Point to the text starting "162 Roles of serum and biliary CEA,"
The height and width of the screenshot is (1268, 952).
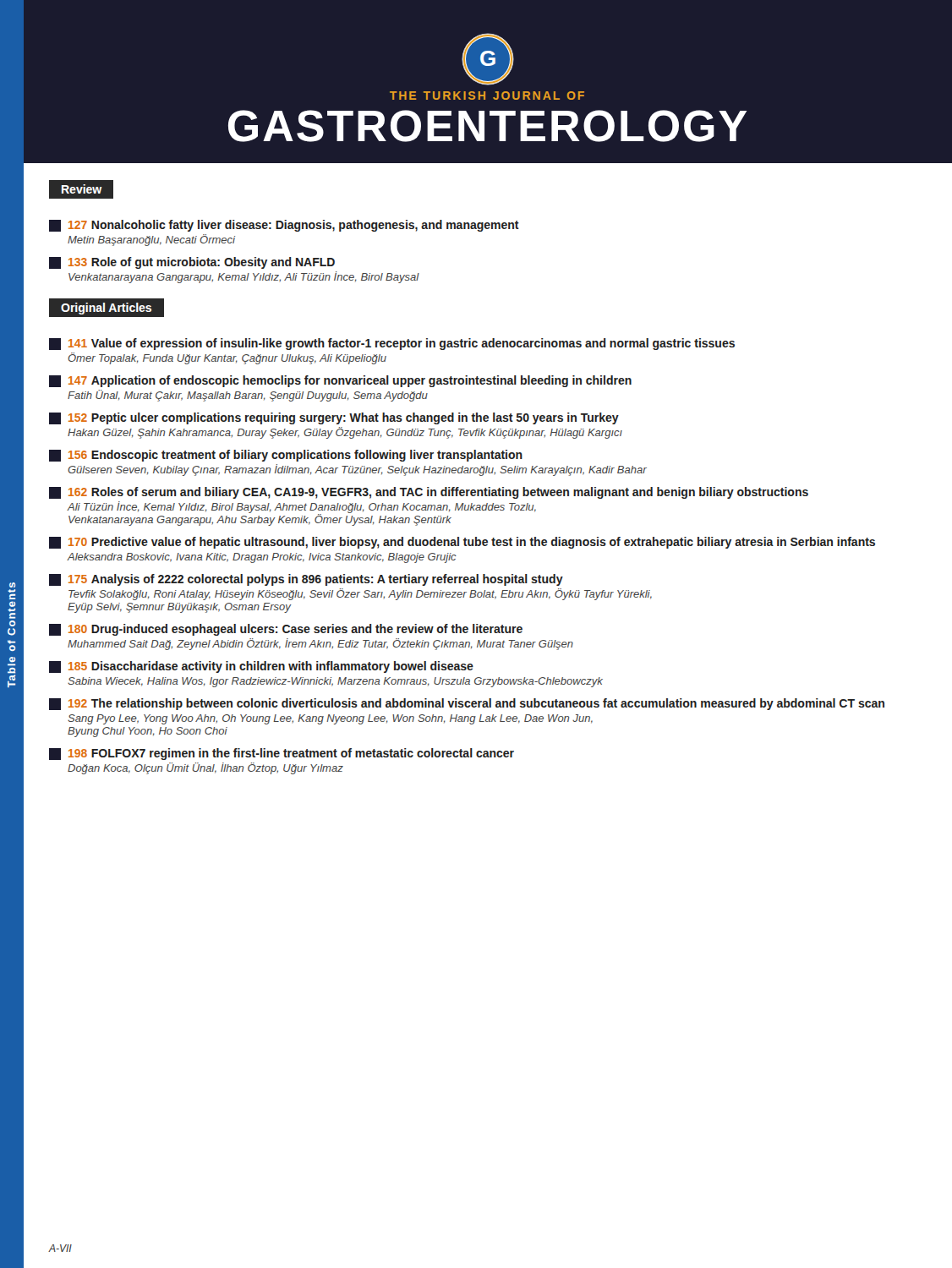[489, 505]
